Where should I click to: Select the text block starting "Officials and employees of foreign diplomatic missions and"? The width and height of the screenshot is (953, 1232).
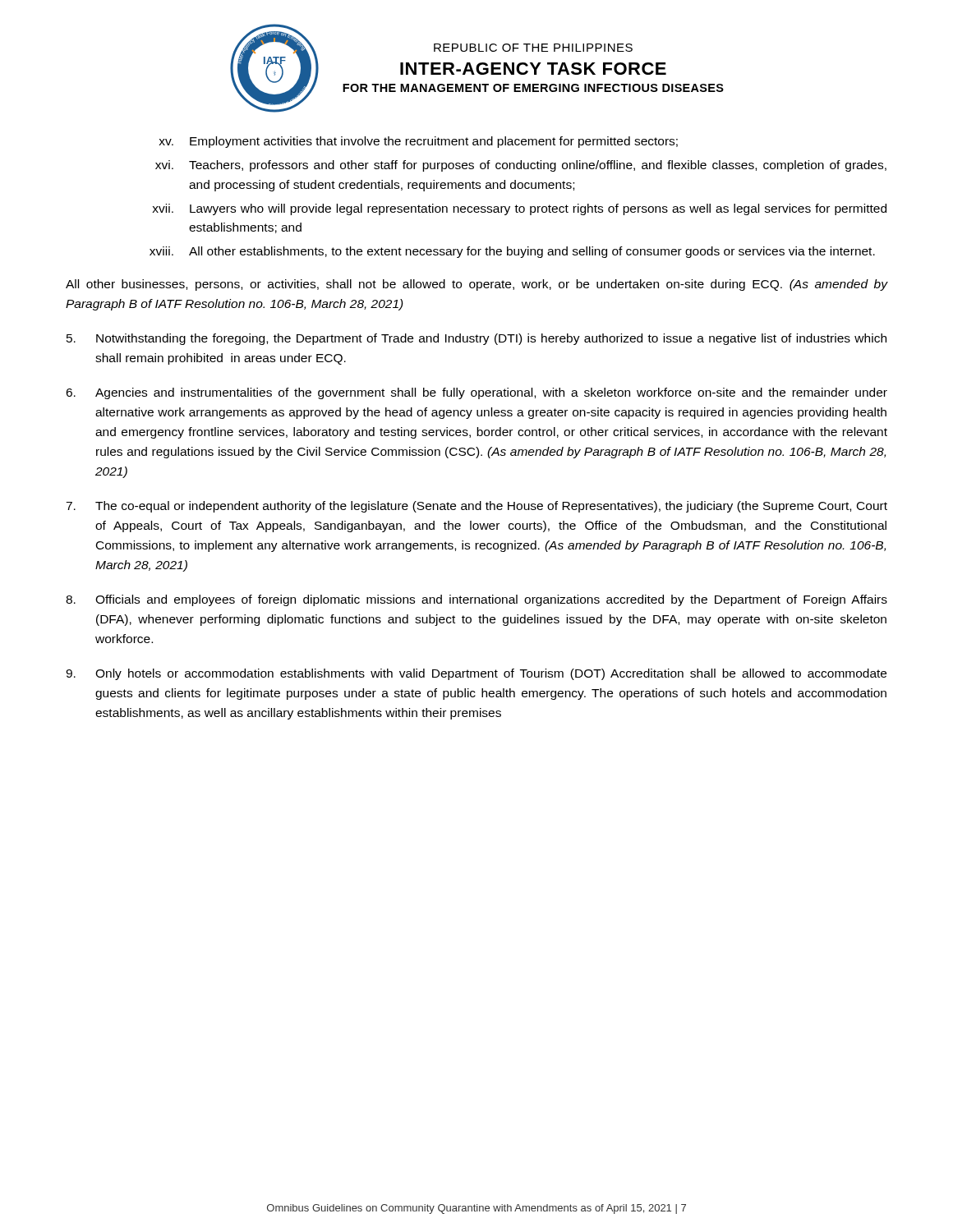coord(476,619)
